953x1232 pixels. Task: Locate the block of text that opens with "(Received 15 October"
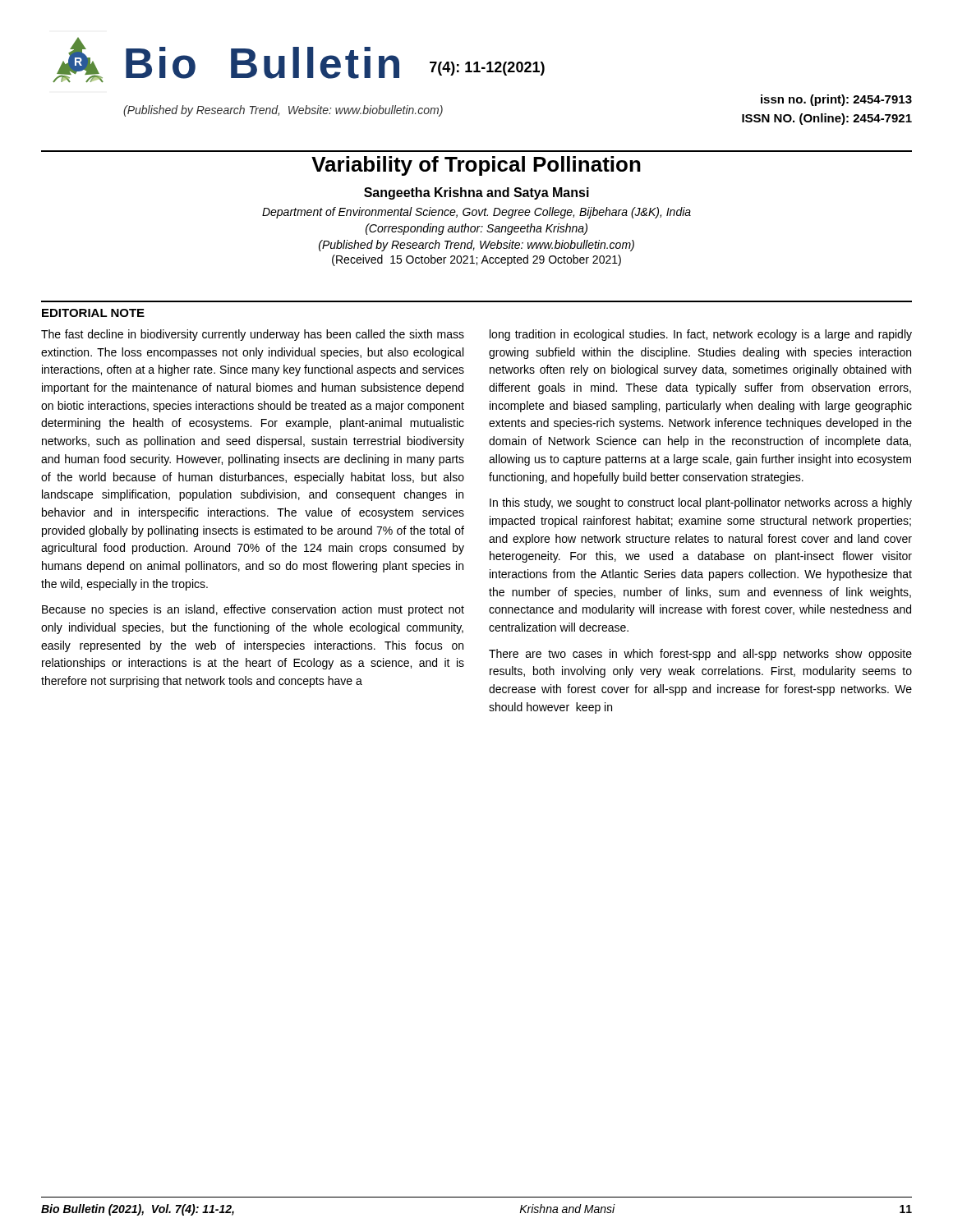476,260
